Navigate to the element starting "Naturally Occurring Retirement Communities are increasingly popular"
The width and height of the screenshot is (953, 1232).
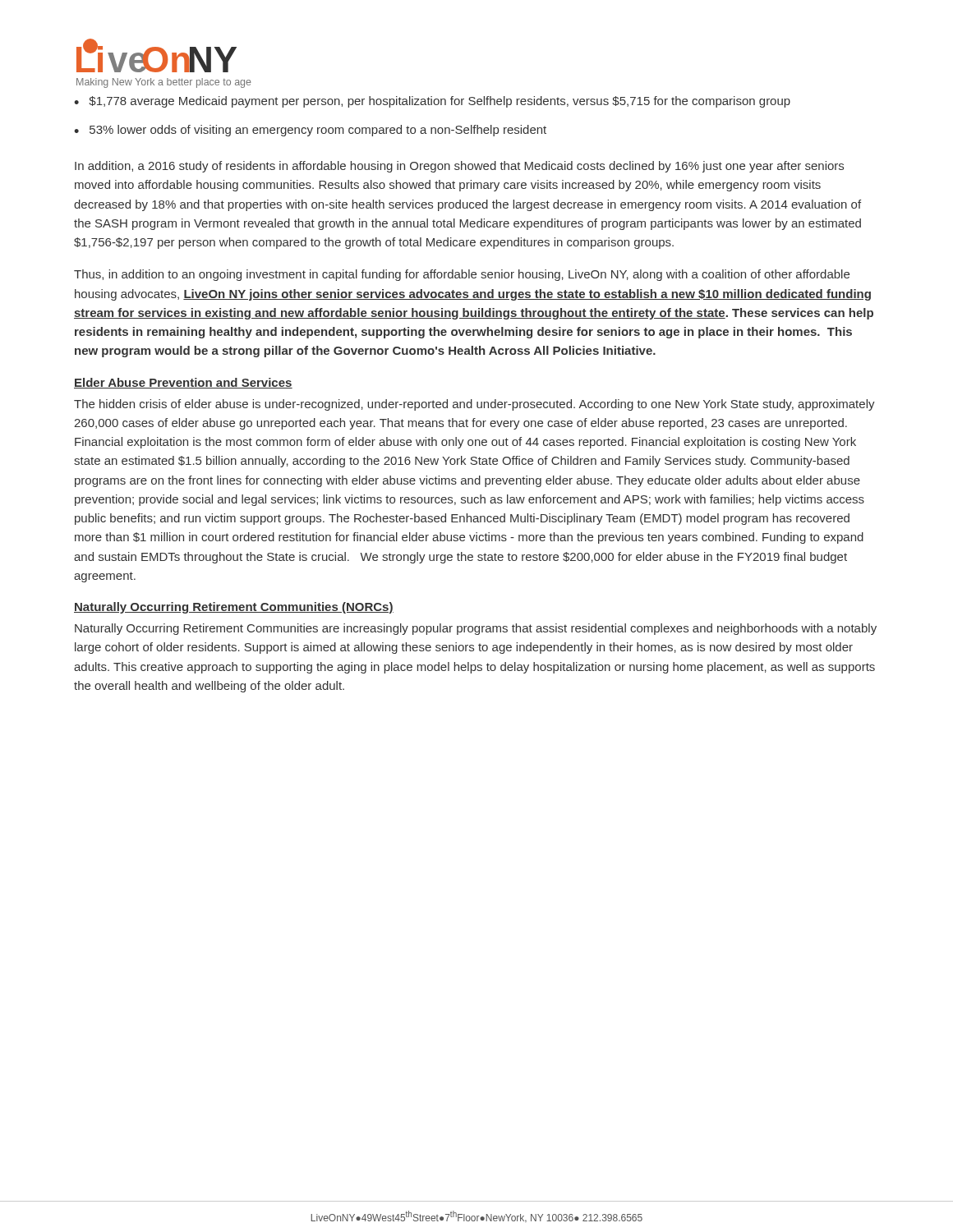[x=475, y=657]
